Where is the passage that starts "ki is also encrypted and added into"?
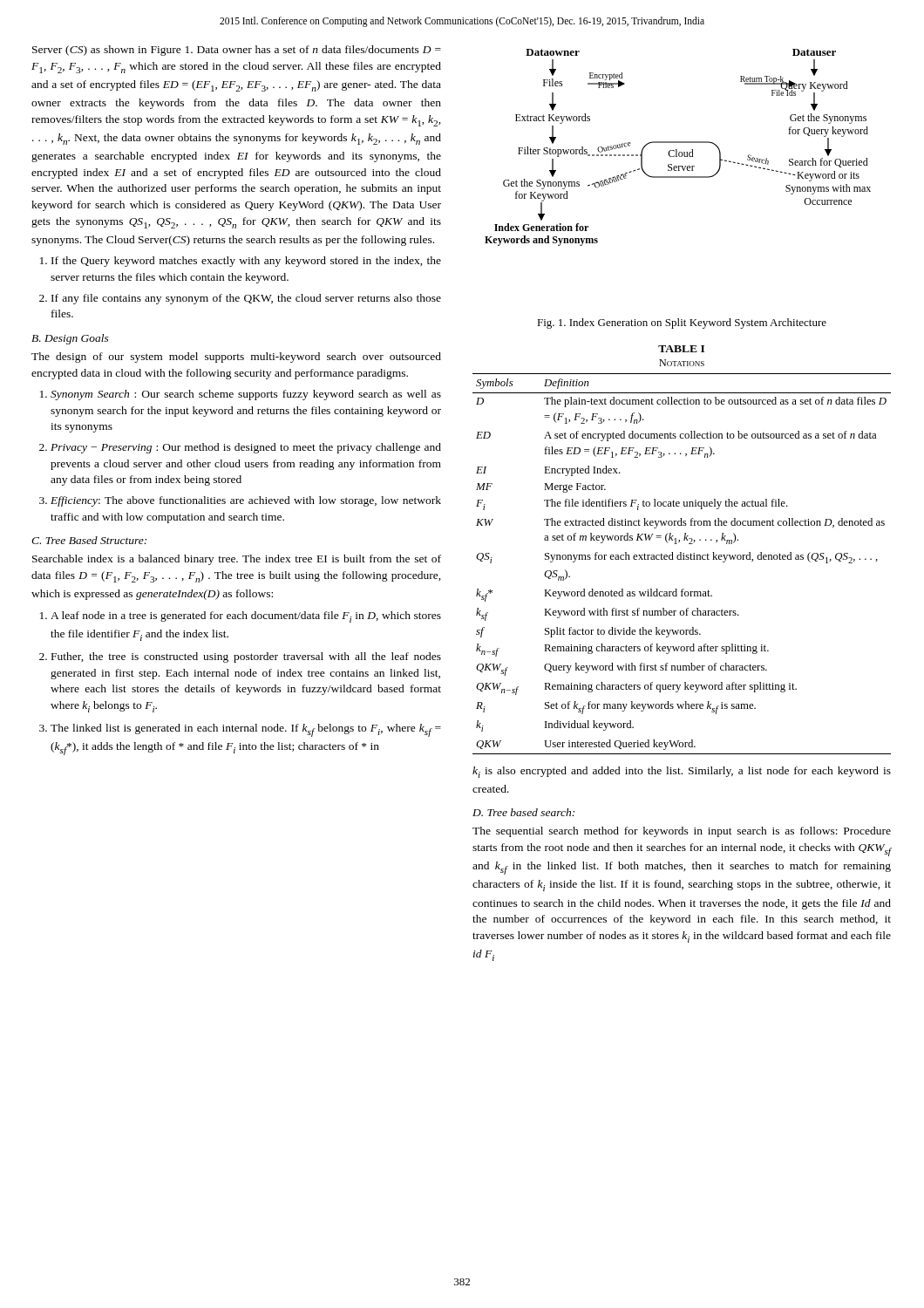Image resolution: width=924 pixels, height=1308 pixels. [x=682, y=780]
